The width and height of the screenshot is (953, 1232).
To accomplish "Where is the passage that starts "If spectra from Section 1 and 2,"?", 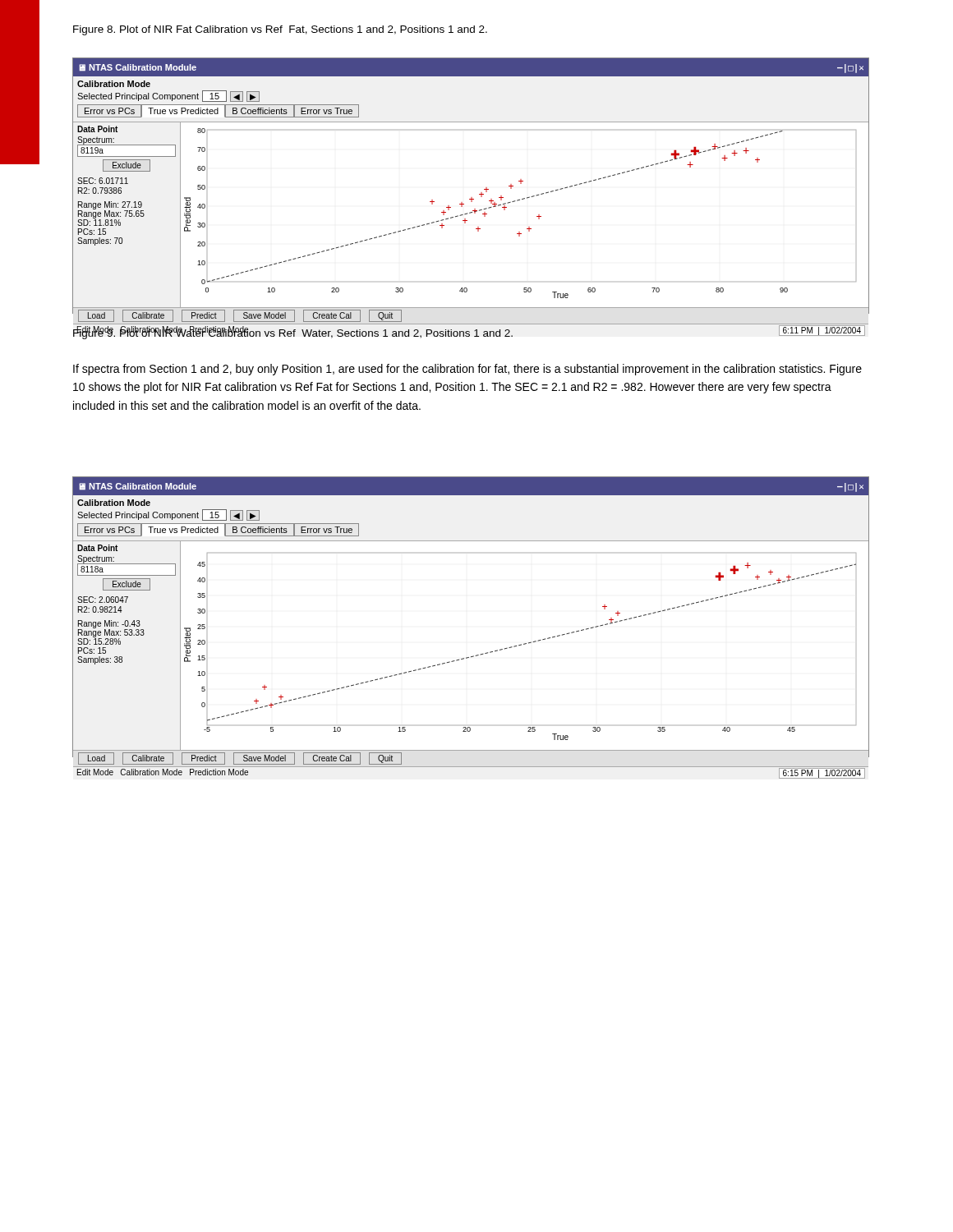I will (467, 387).
